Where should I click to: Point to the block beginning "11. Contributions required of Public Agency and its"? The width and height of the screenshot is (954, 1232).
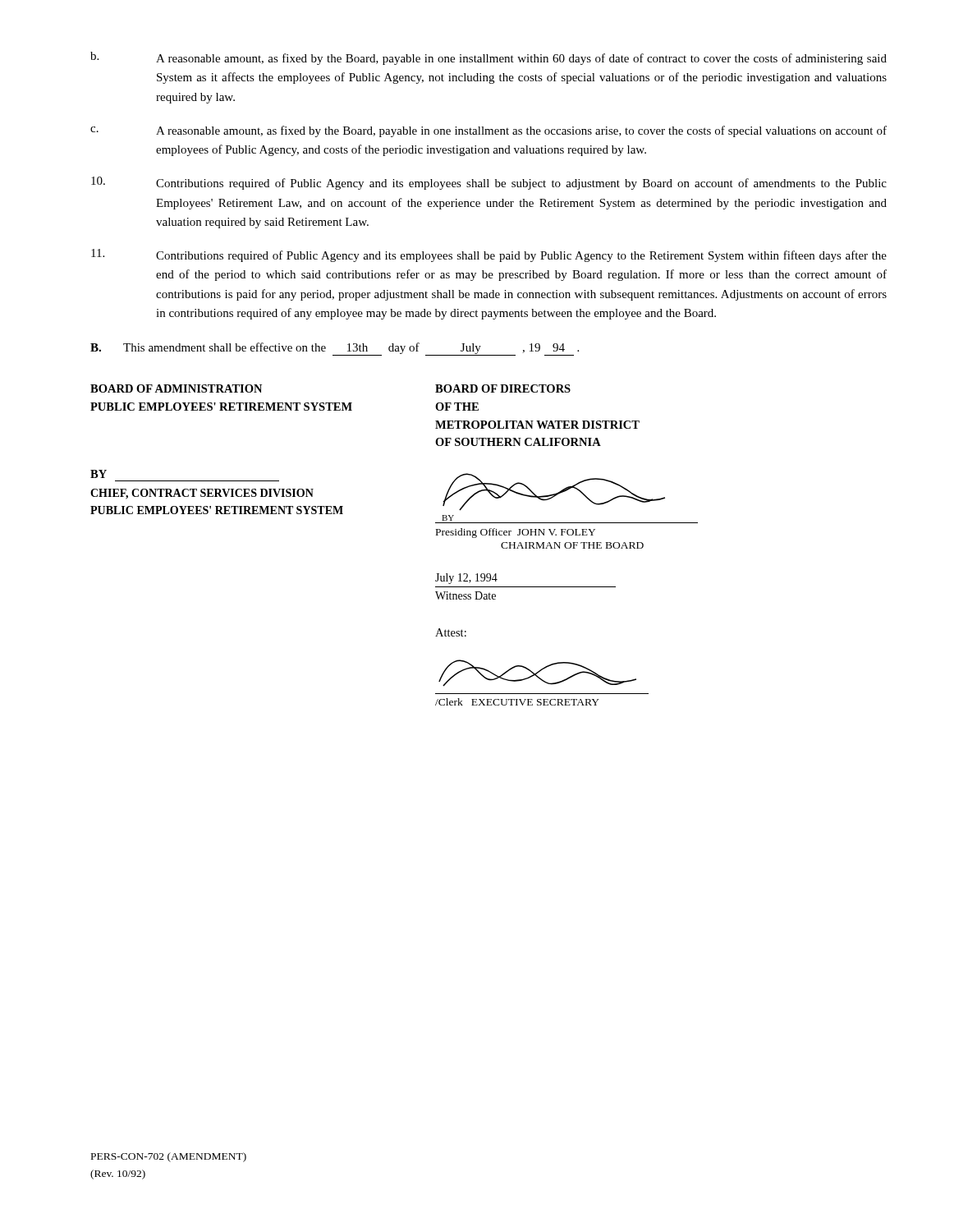[488, 285]
